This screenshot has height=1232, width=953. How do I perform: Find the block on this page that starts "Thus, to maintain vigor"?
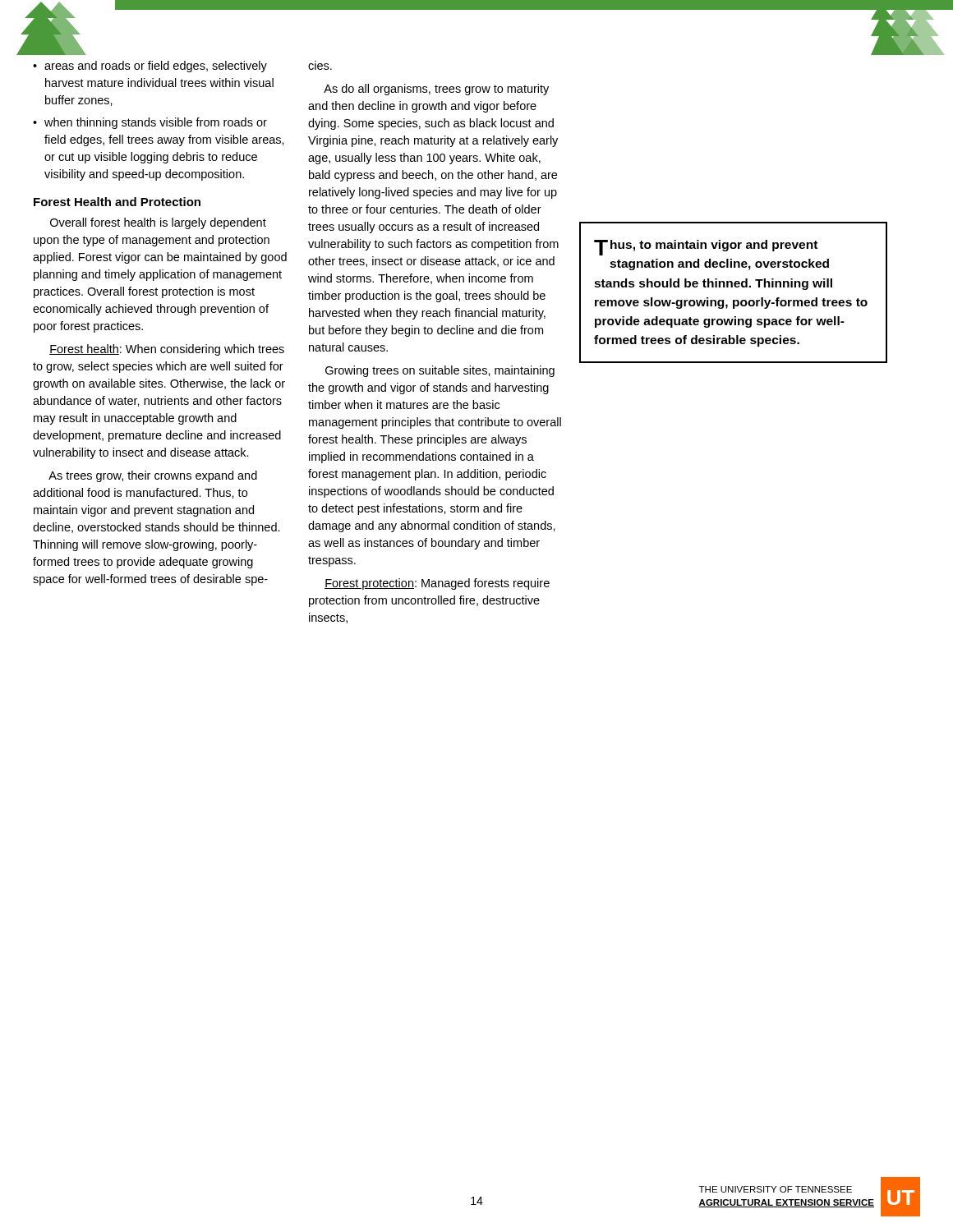tap(731, 291)
